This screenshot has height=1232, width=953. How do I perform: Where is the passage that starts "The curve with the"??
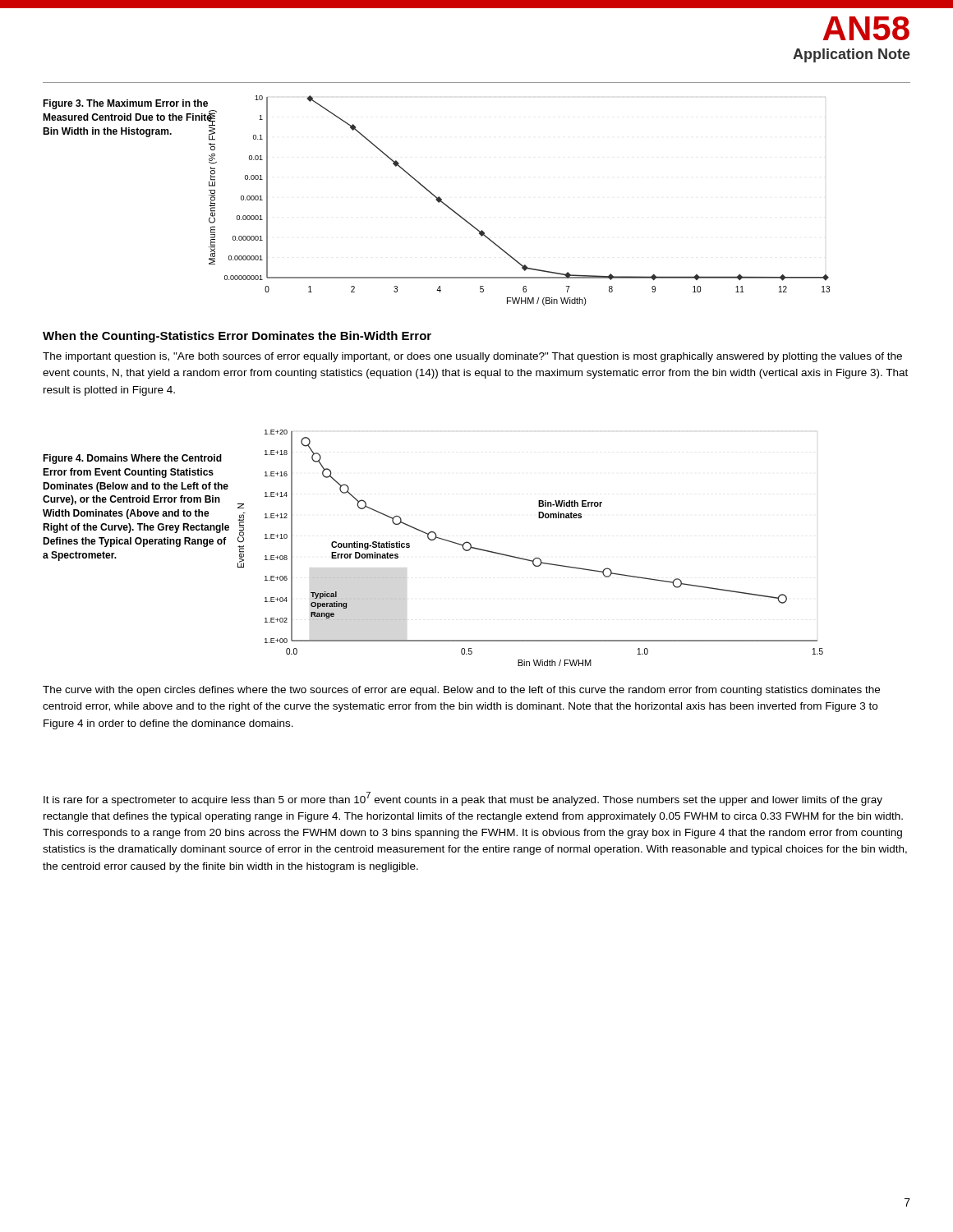point(462,706)
